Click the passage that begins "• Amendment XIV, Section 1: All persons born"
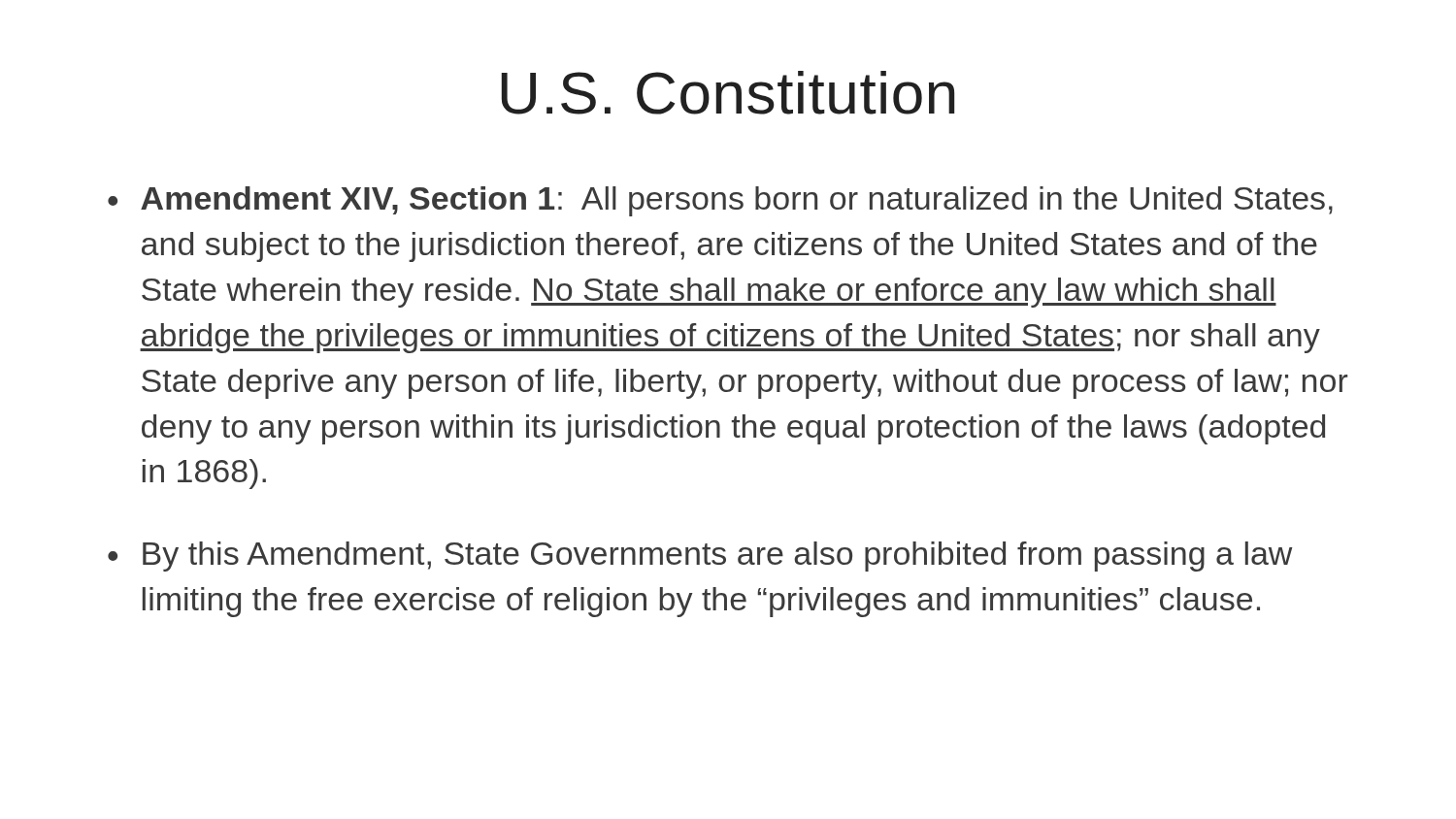 (x=733, y=335)
